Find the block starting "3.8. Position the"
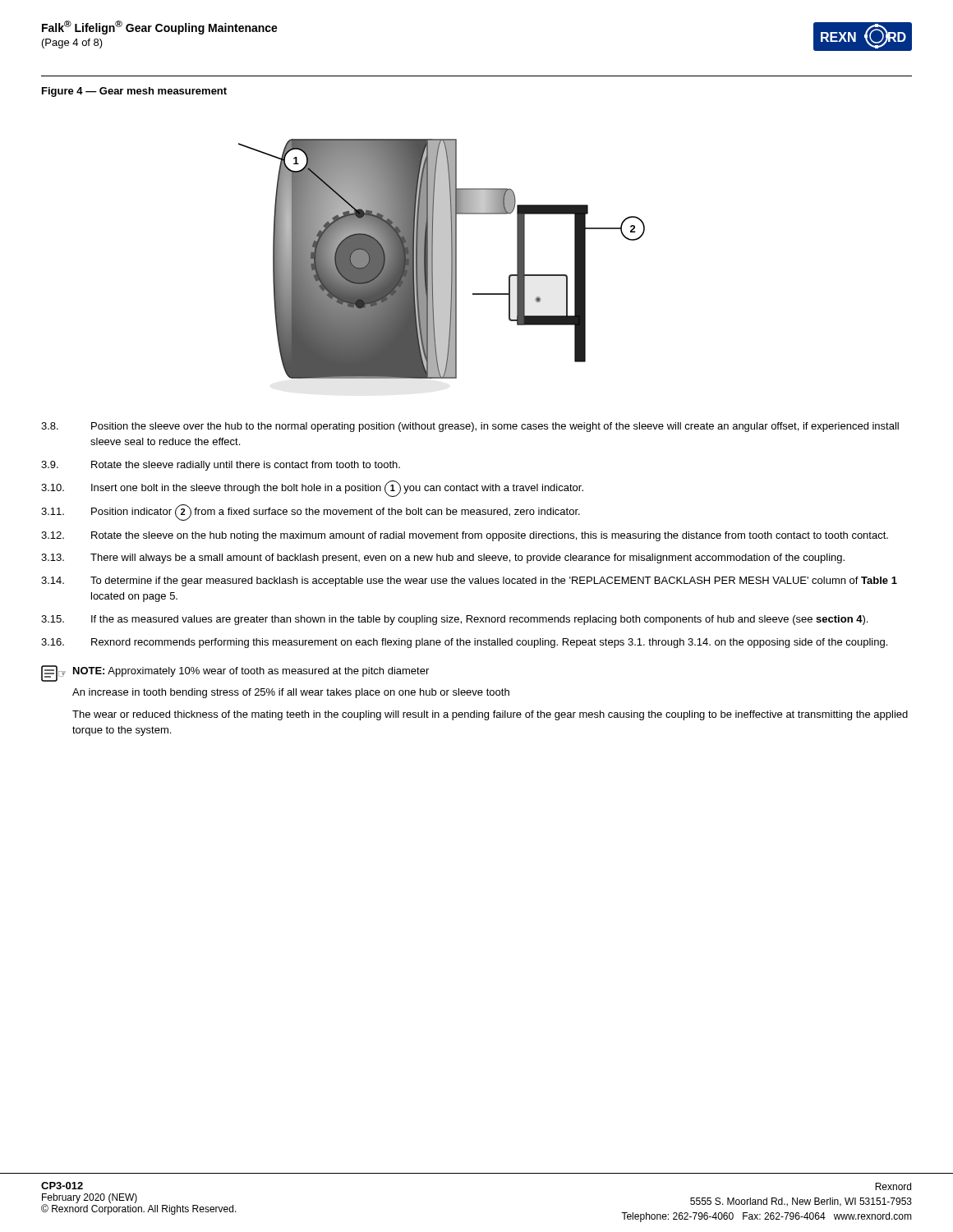This screenshot has height=1232, width=953. (476, 434)
